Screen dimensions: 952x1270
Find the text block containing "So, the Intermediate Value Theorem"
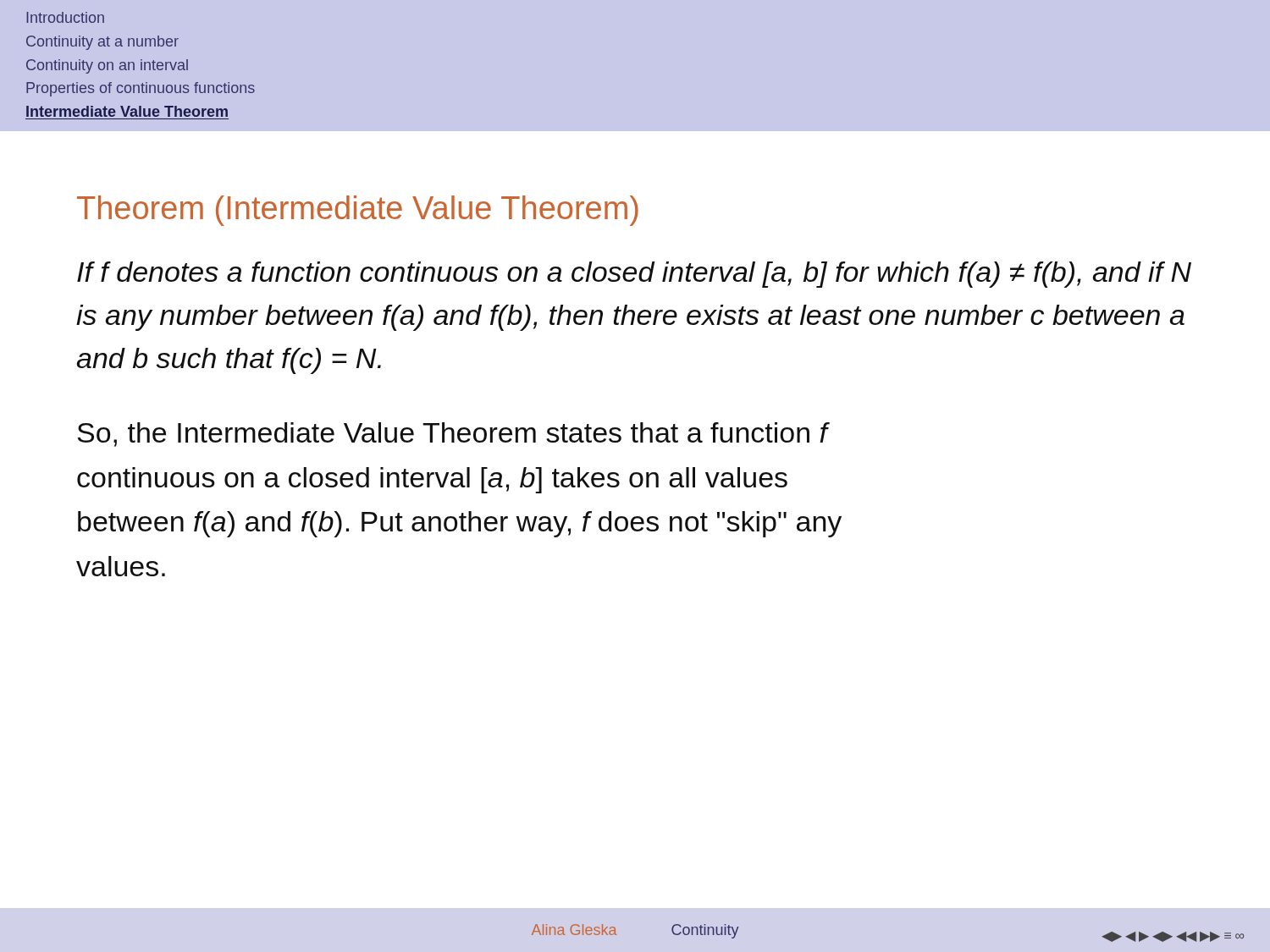[459, 499]
